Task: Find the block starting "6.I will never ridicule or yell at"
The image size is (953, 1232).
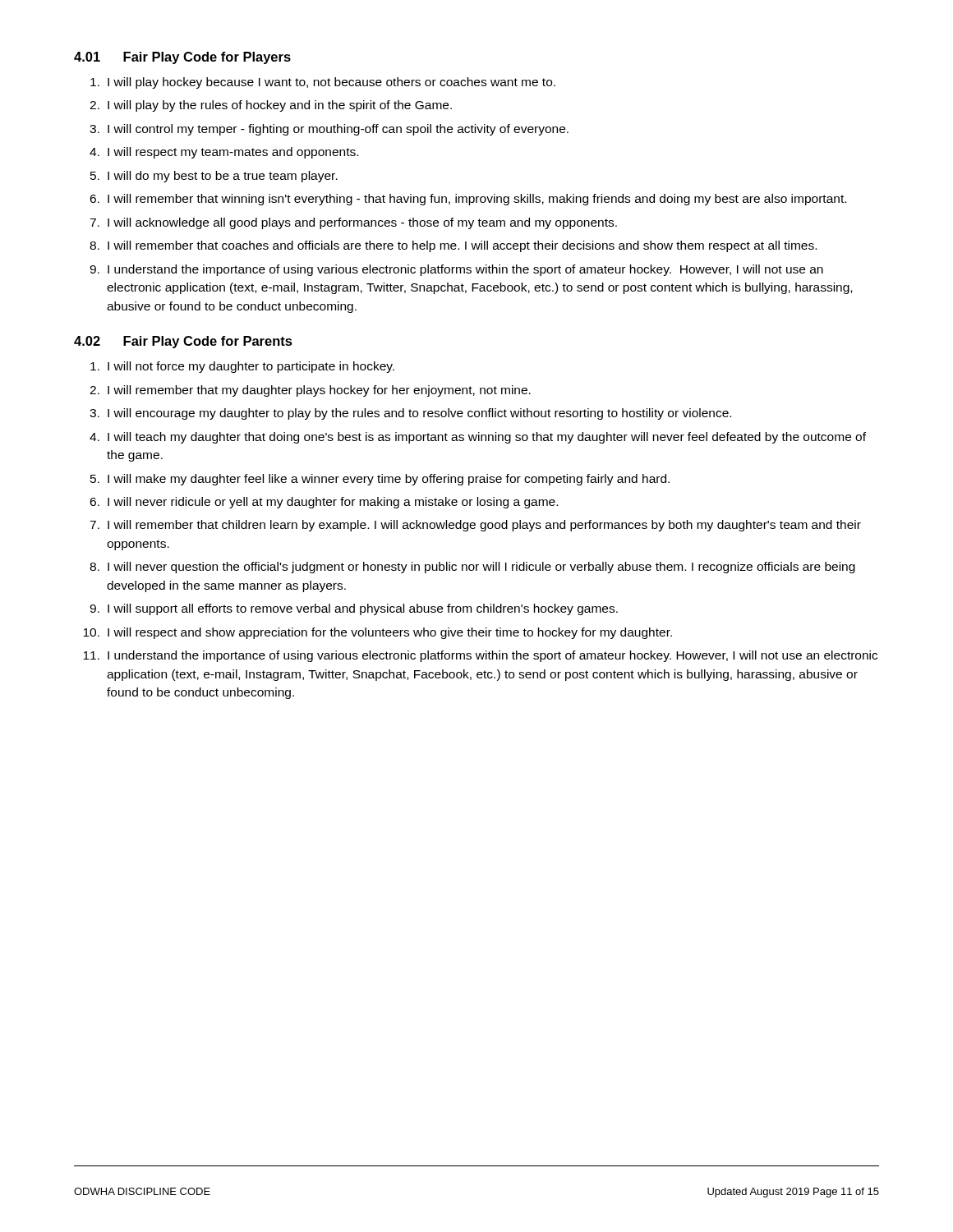Action: click(x=476, y=502)
